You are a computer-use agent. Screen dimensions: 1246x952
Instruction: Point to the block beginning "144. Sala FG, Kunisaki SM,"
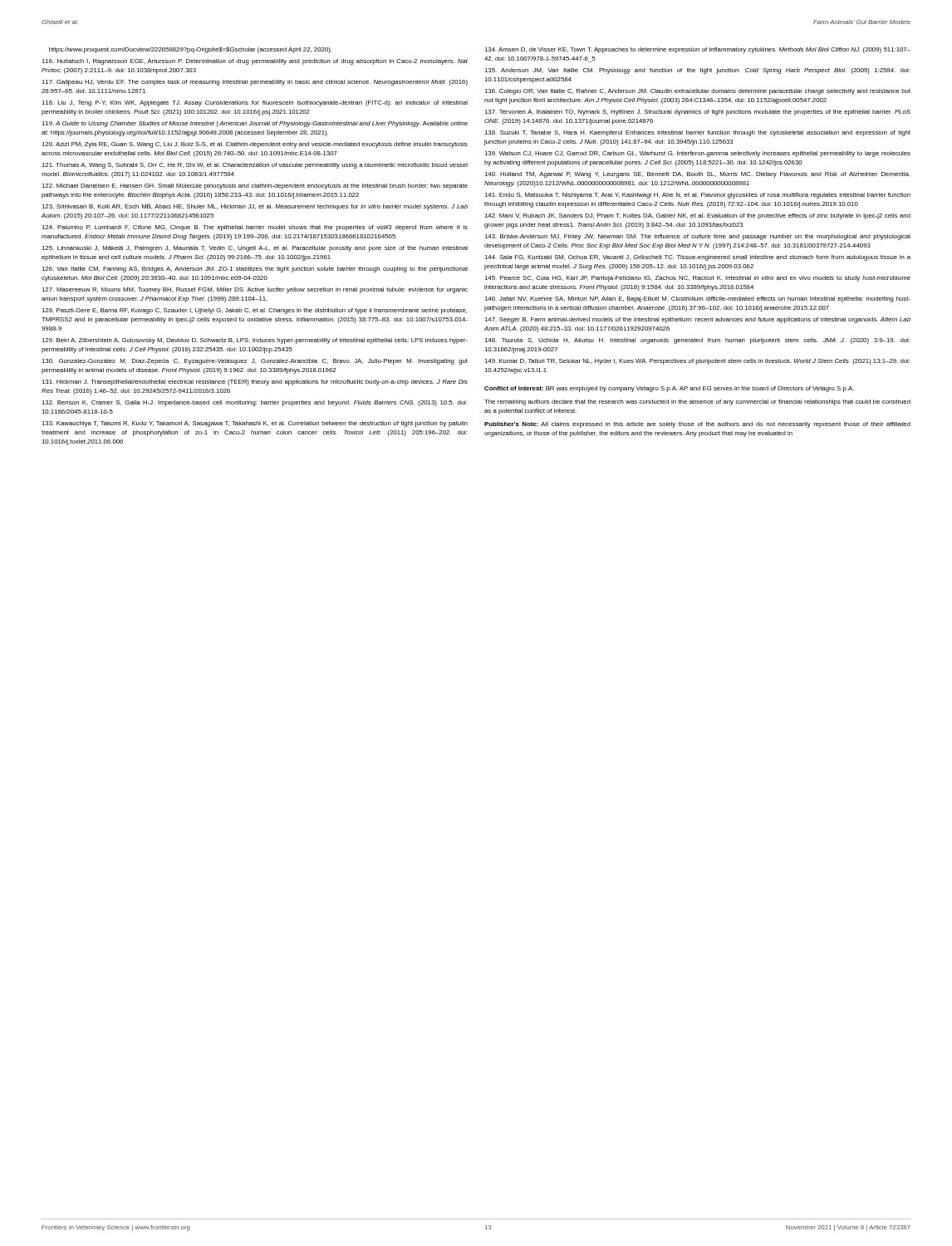(x=697, y=262)
